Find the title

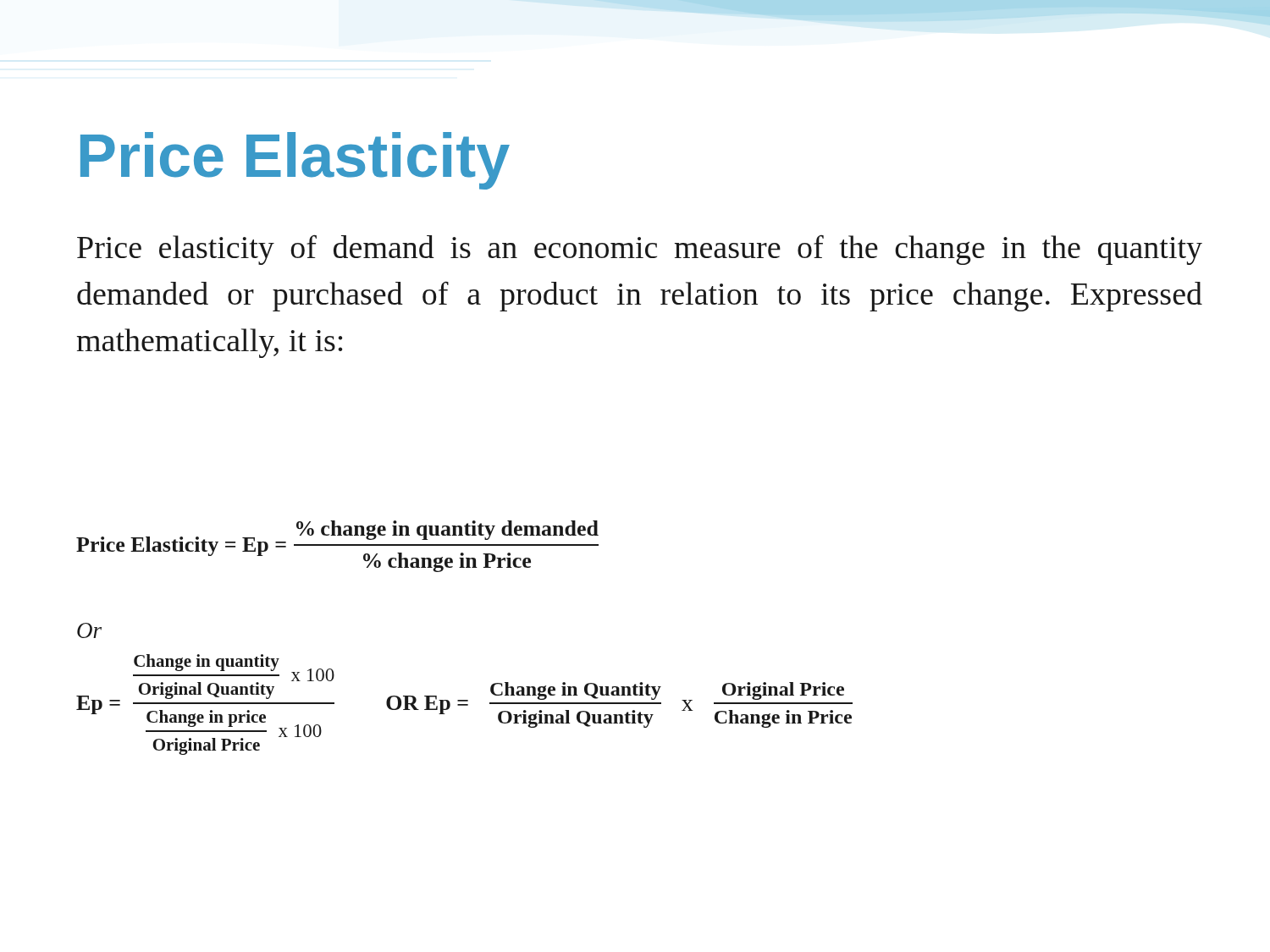click(293, 156)
